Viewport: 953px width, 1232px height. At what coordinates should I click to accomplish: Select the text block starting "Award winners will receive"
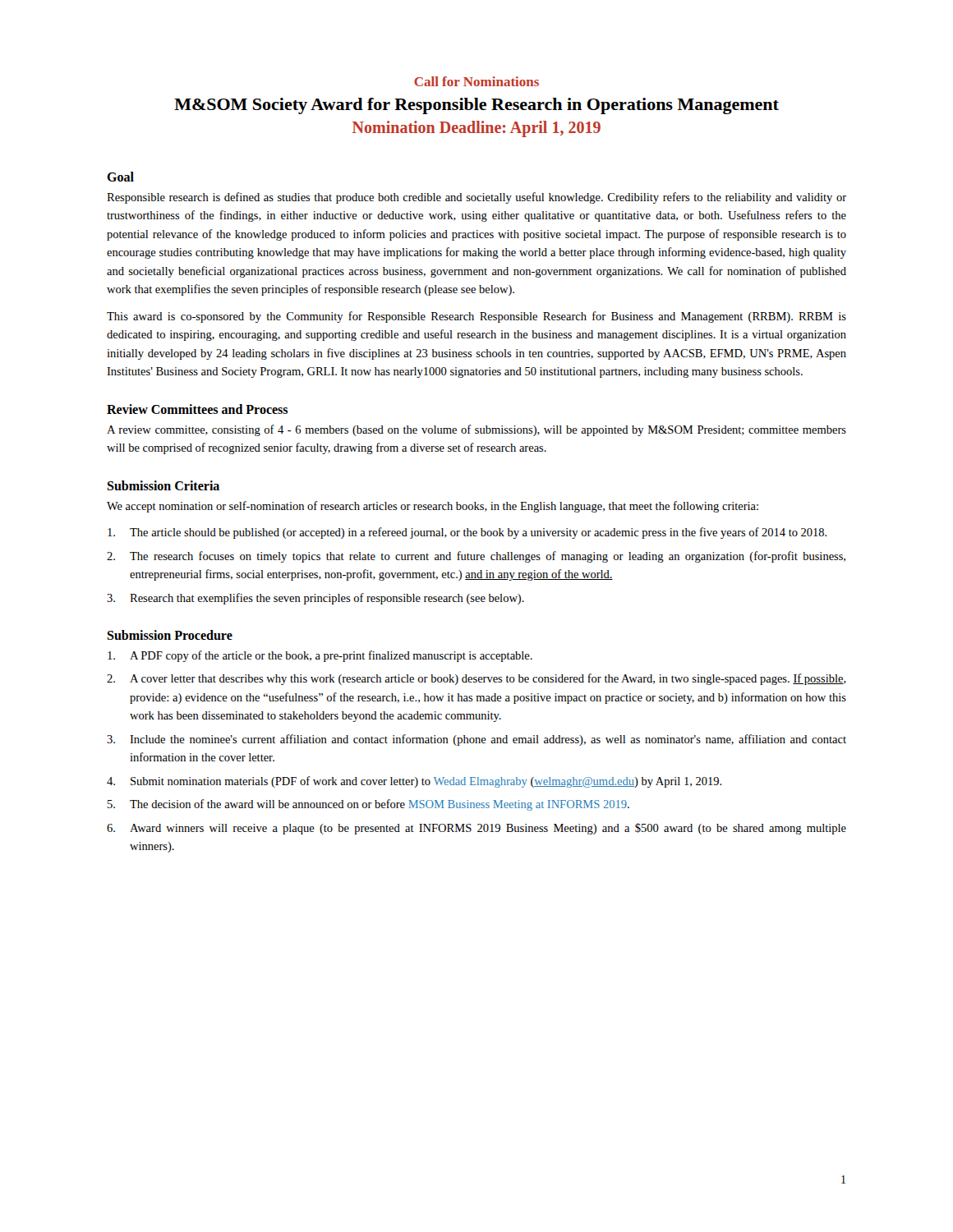click(x=488, y=837)
